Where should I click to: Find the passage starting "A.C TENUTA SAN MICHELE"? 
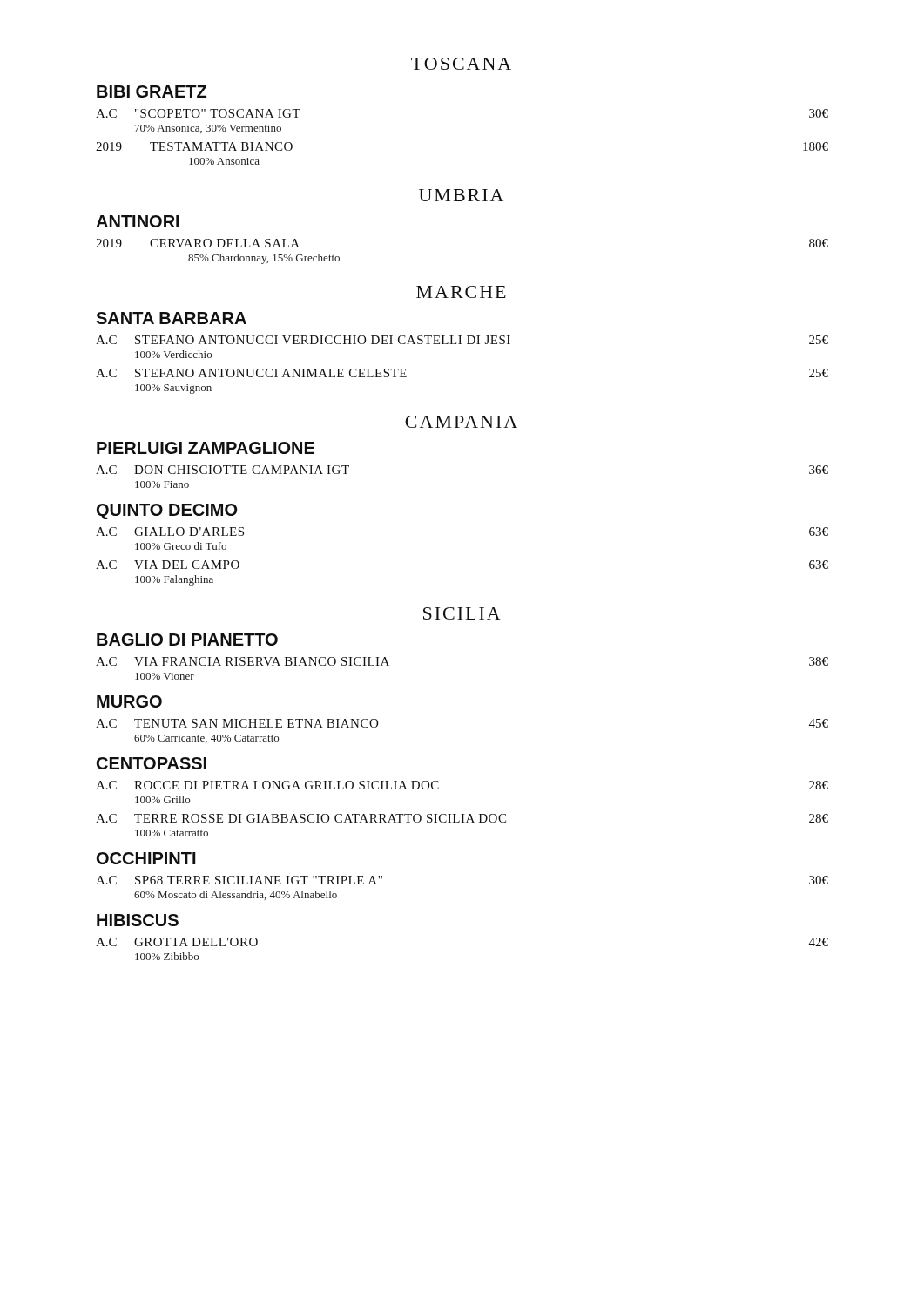pos(101,723)
